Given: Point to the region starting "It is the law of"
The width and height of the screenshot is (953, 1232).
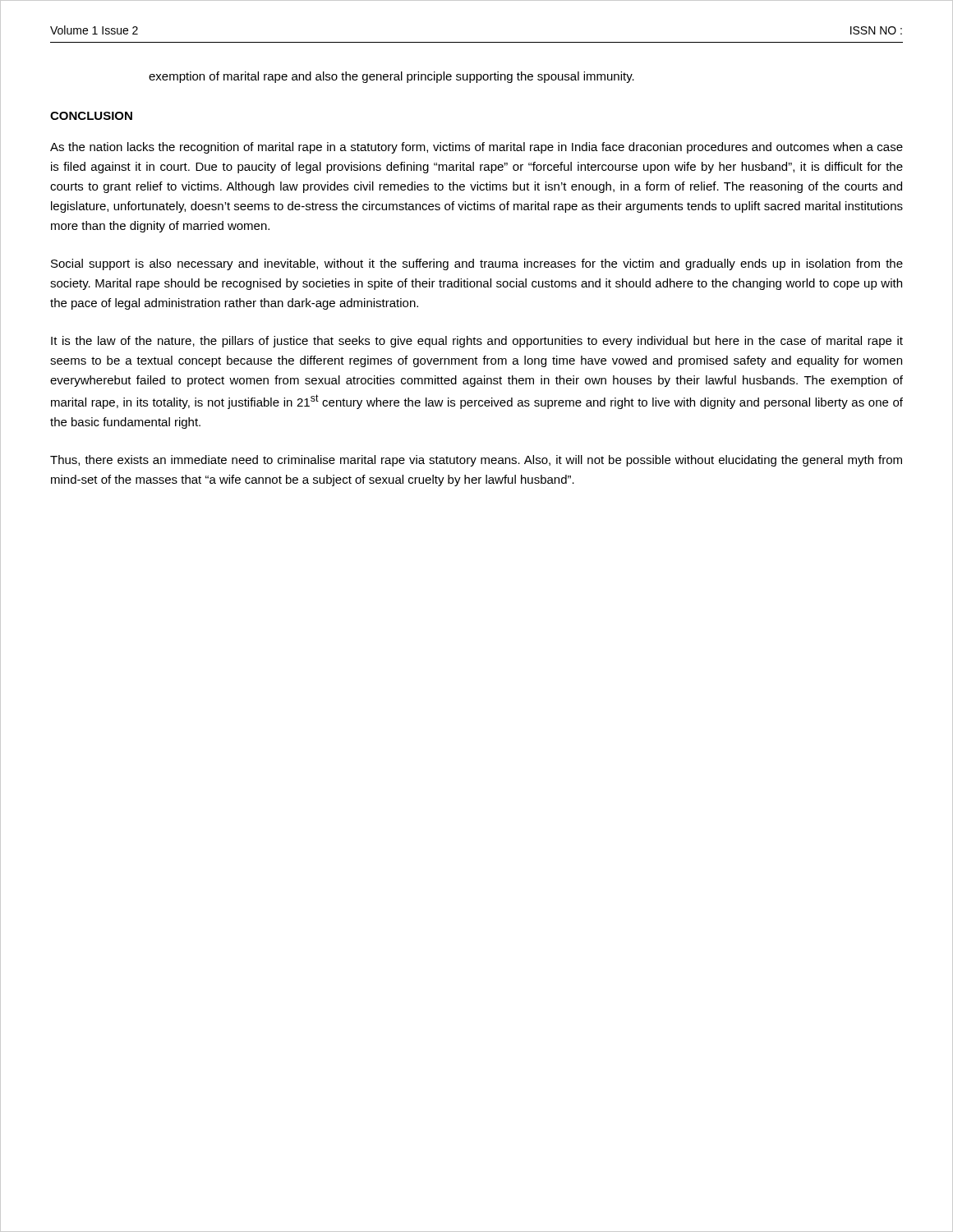Looking at the screenshot, I should [476, 381].
